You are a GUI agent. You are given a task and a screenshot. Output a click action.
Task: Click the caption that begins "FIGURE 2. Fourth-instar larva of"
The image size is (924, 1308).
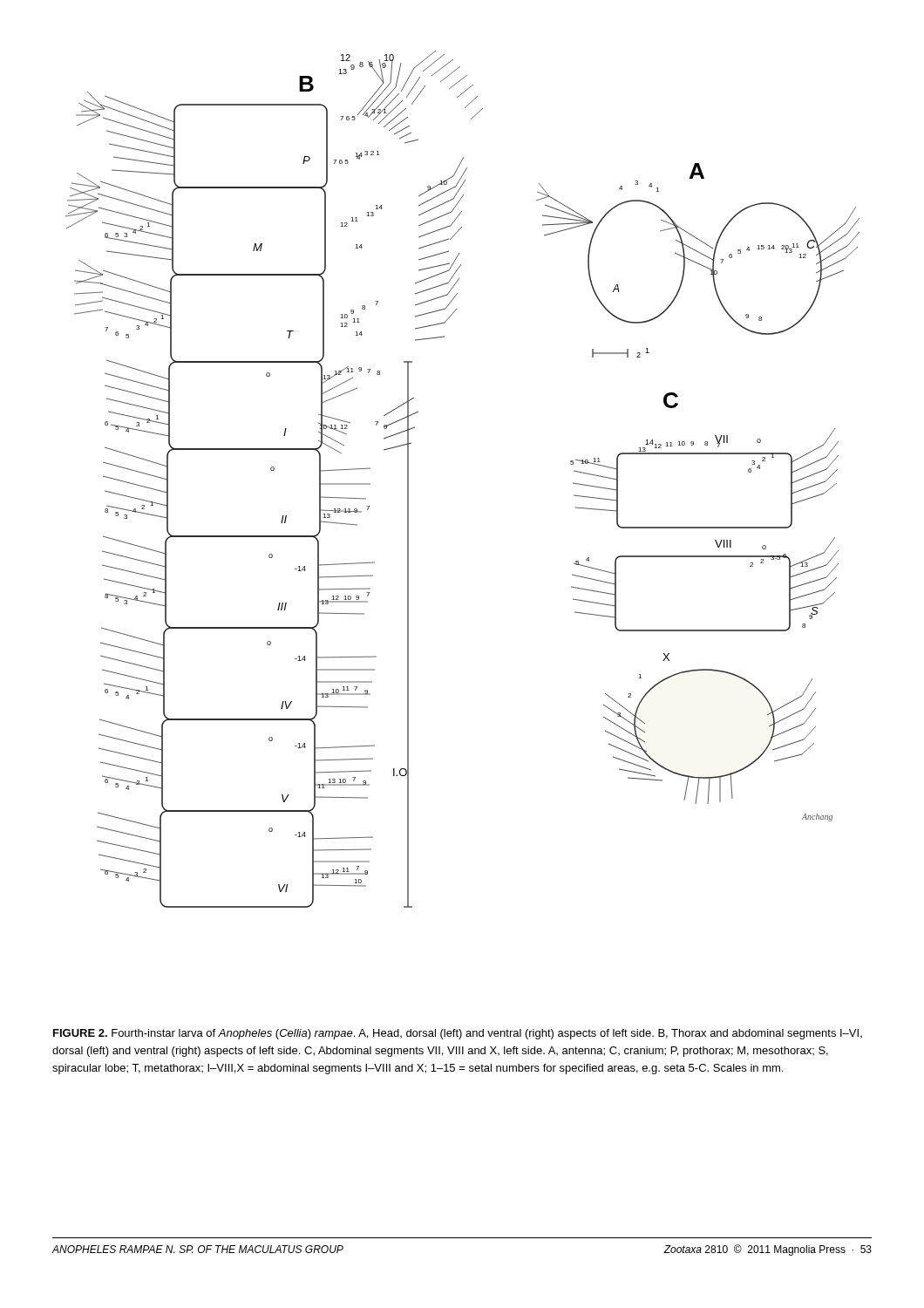tap(462, 1051)
